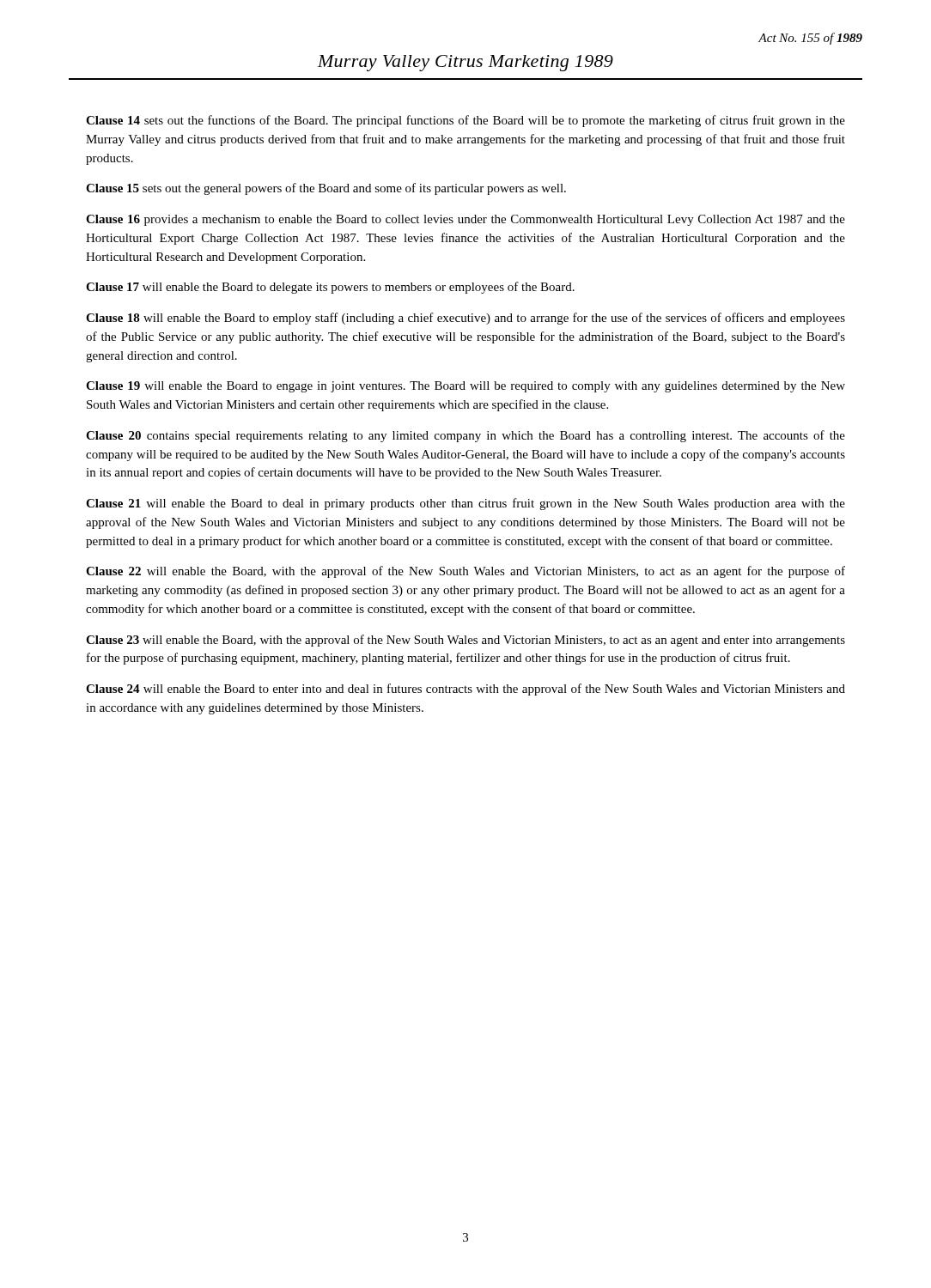Click on the element starting "Clause 18 will enable the Board to"
Image resolution: width=931 pixels, height=1288 pixels.
point(466,336)
